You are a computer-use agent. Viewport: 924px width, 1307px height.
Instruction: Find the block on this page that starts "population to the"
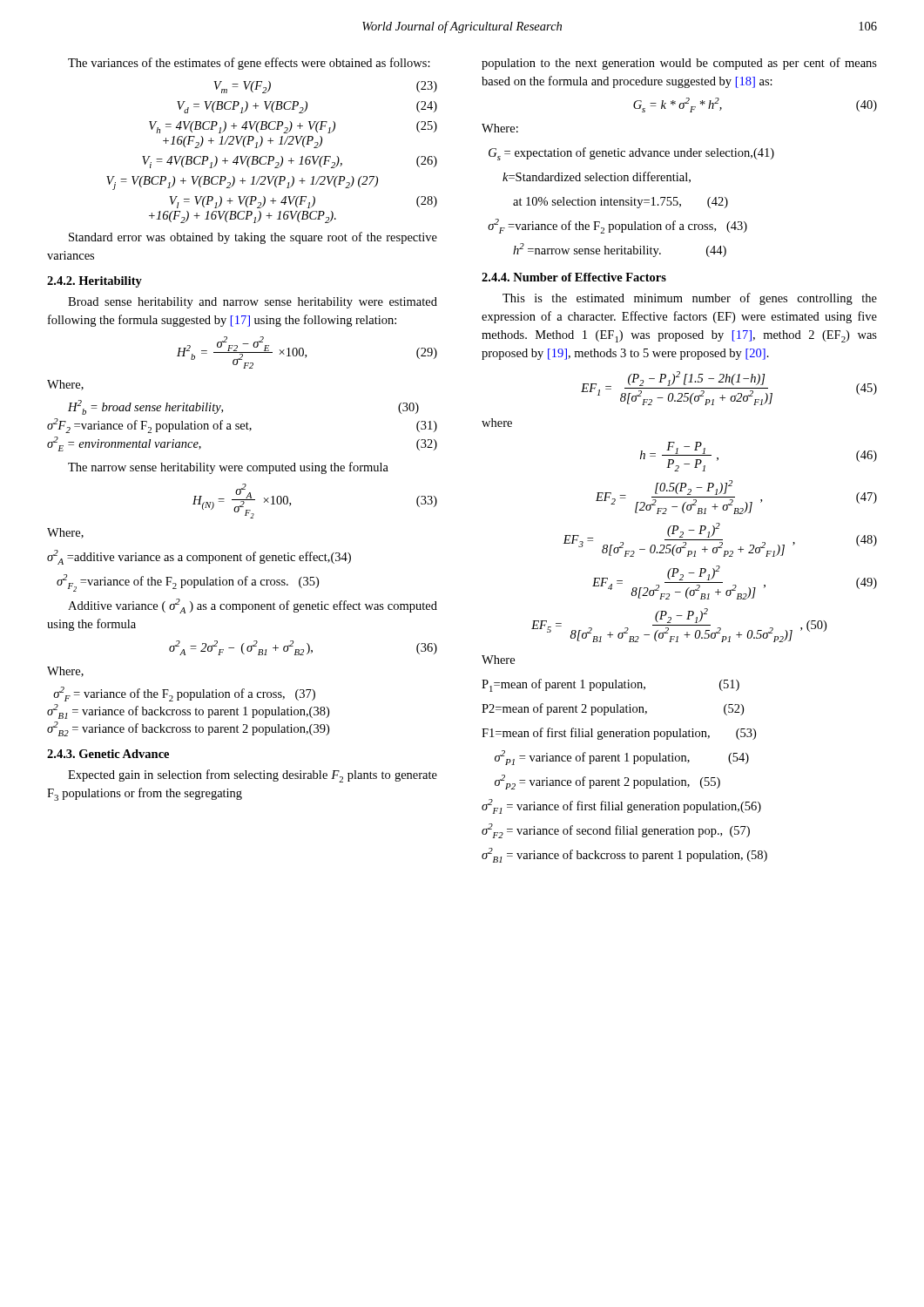679,72
